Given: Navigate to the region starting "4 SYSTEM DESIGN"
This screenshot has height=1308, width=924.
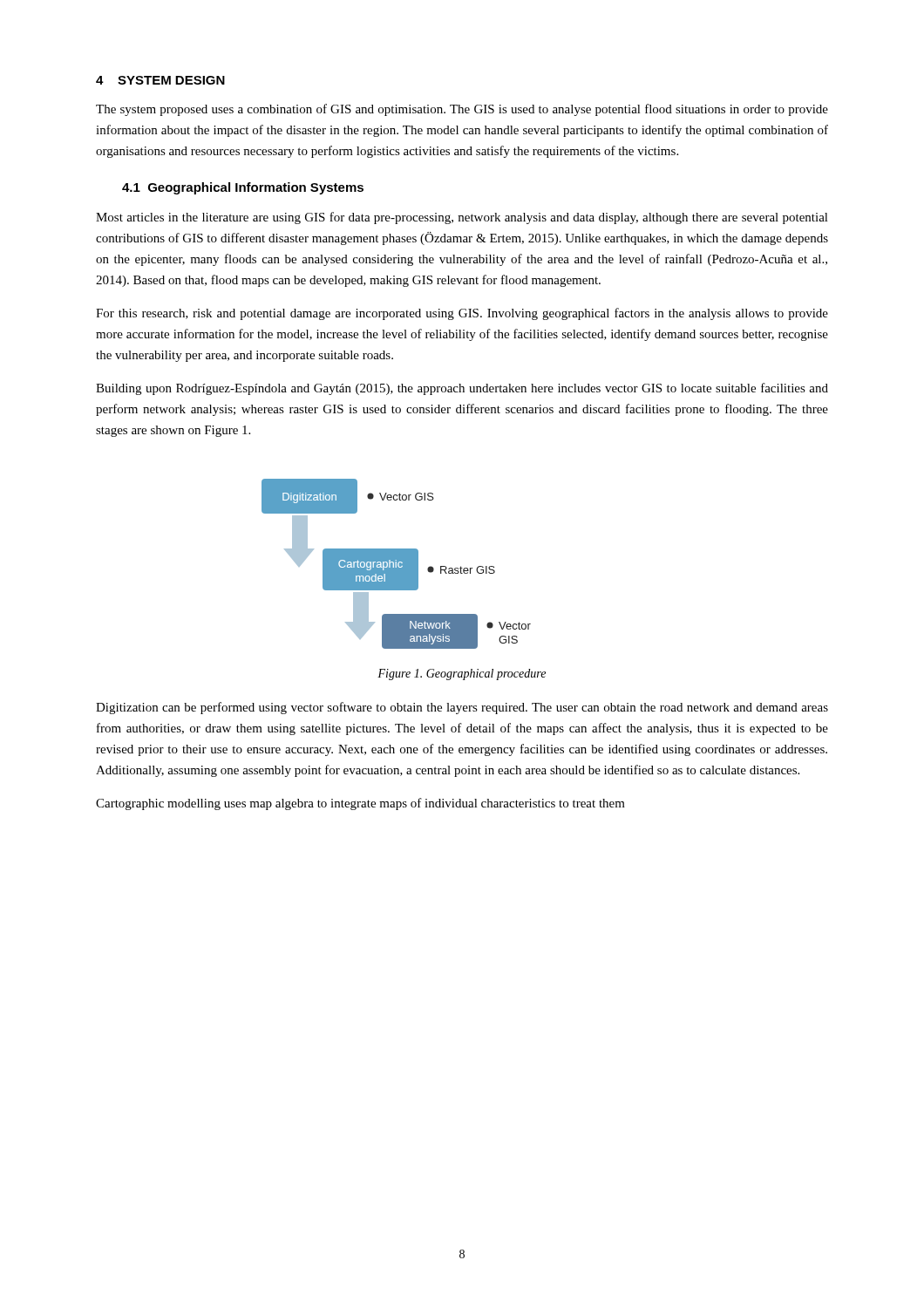Looking at the screenshot, I should (x=161, y=80).
